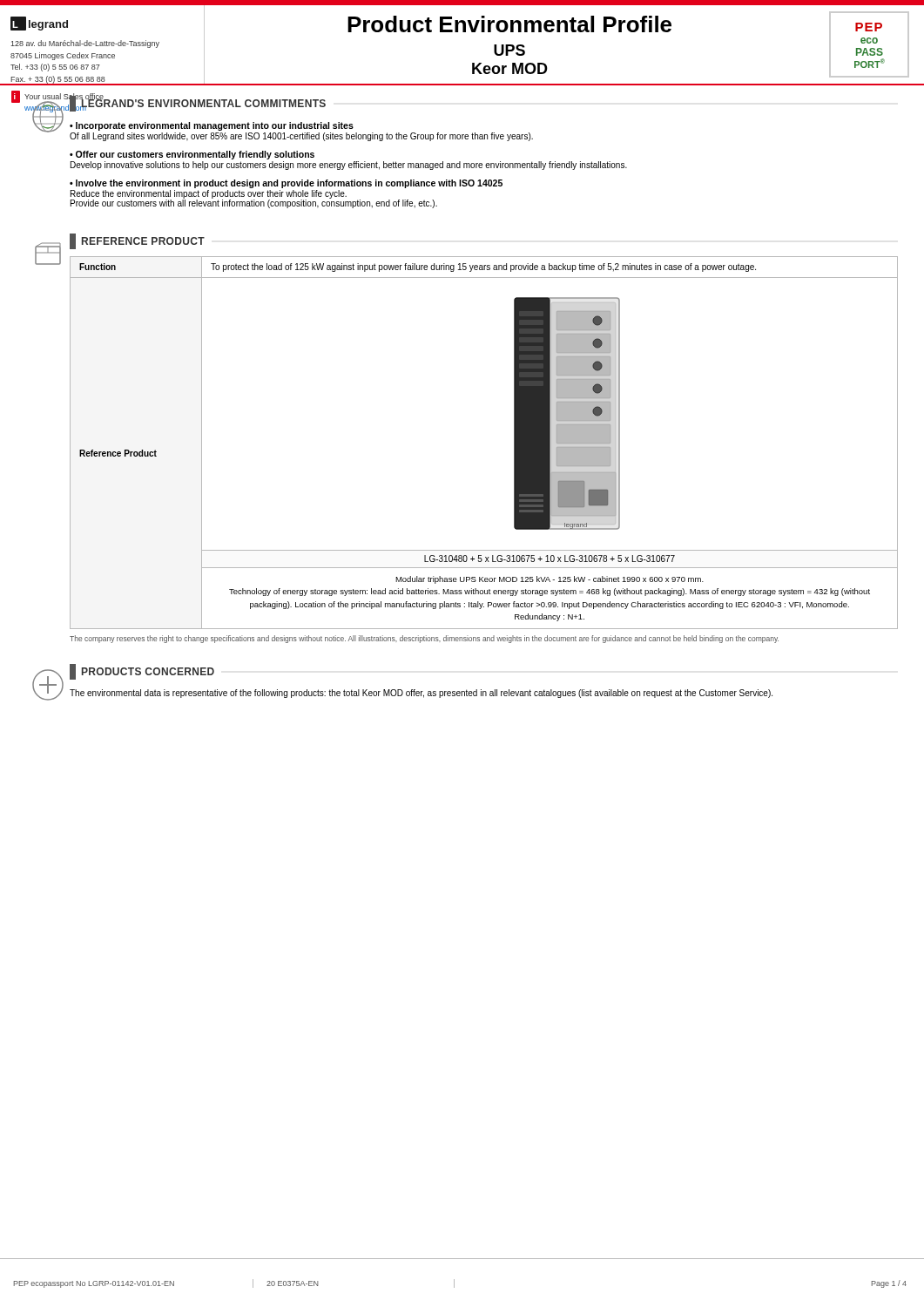
Task: Point to "REFERENCE PRODUCT"
Action: pos(137,241)
